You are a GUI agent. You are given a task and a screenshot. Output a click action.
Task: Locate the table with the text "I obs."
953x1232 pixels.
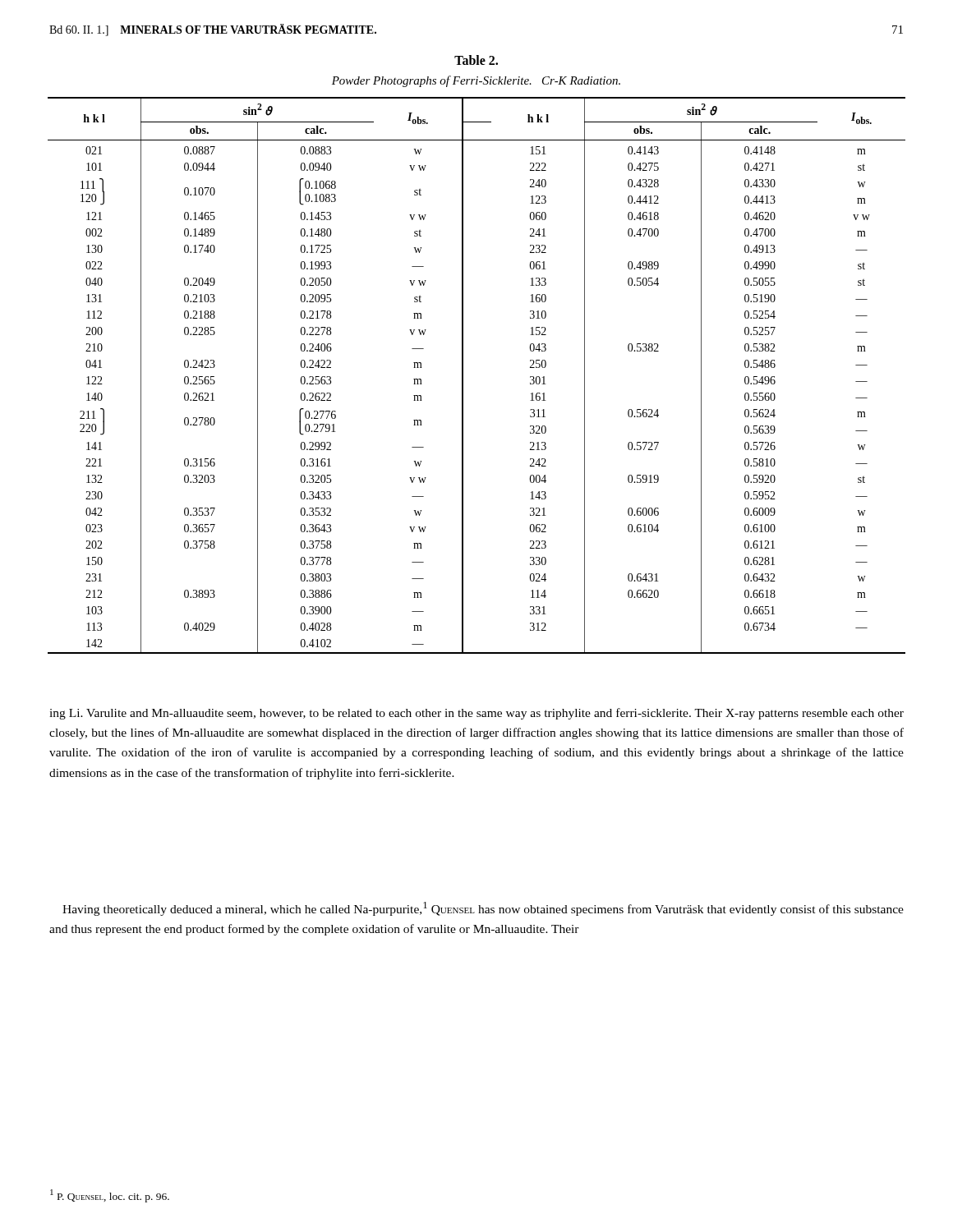tap(476, 375)
